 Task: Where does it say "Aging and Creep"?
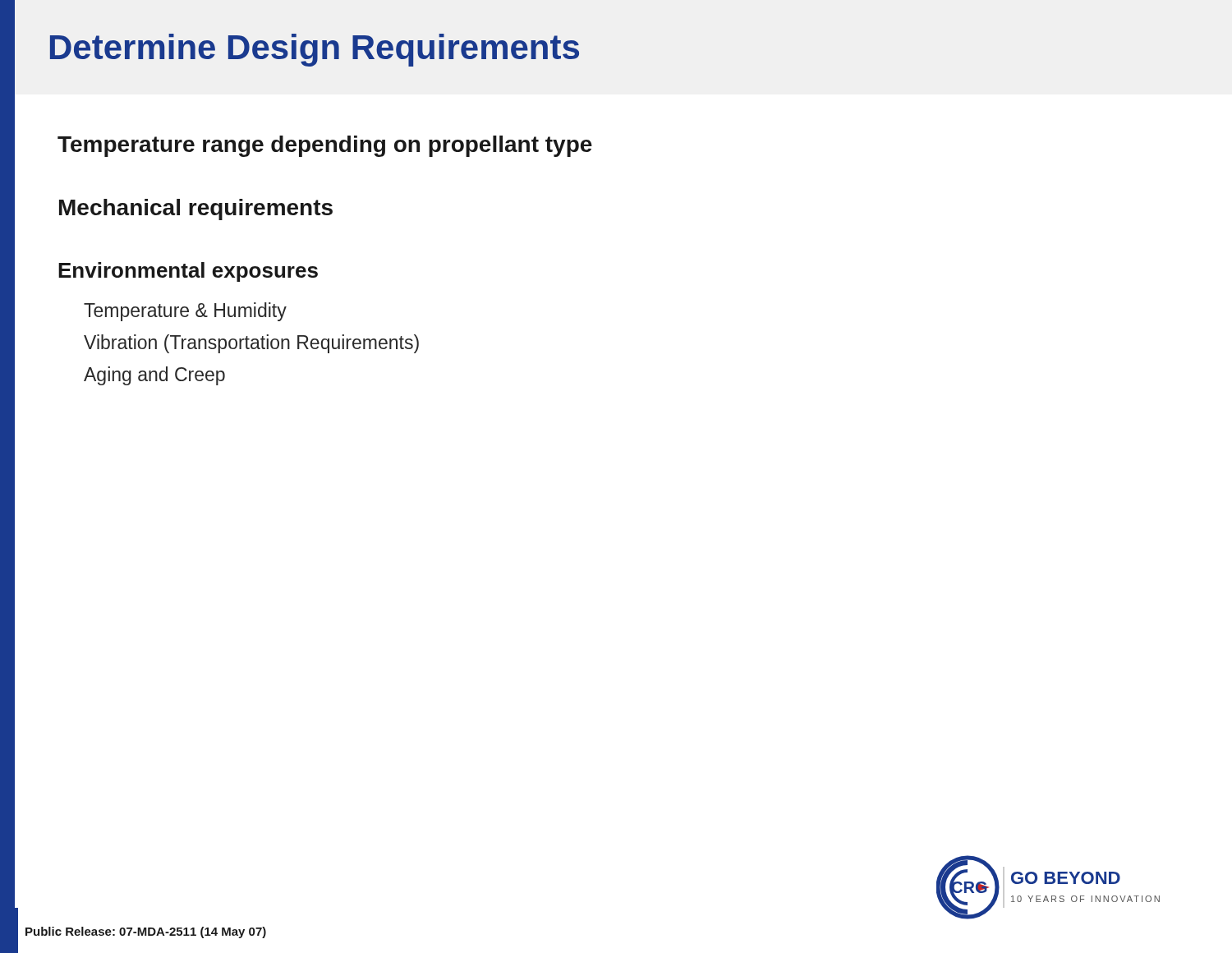[x=155, y=375]
